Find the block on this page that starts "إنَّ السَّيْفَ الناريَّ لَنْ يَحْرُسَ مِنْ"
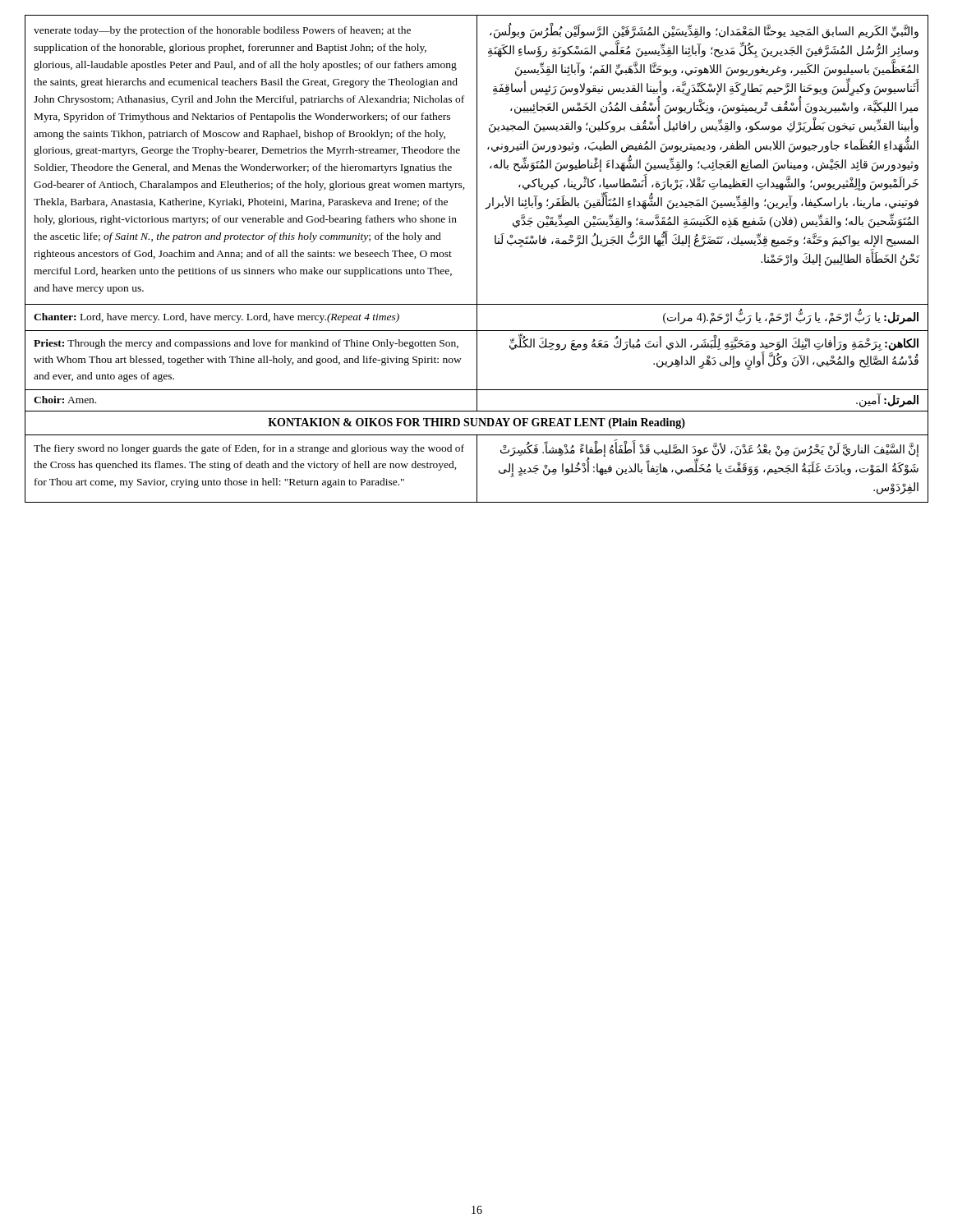This screenshot has height=1232, width=953. point(709,468)
